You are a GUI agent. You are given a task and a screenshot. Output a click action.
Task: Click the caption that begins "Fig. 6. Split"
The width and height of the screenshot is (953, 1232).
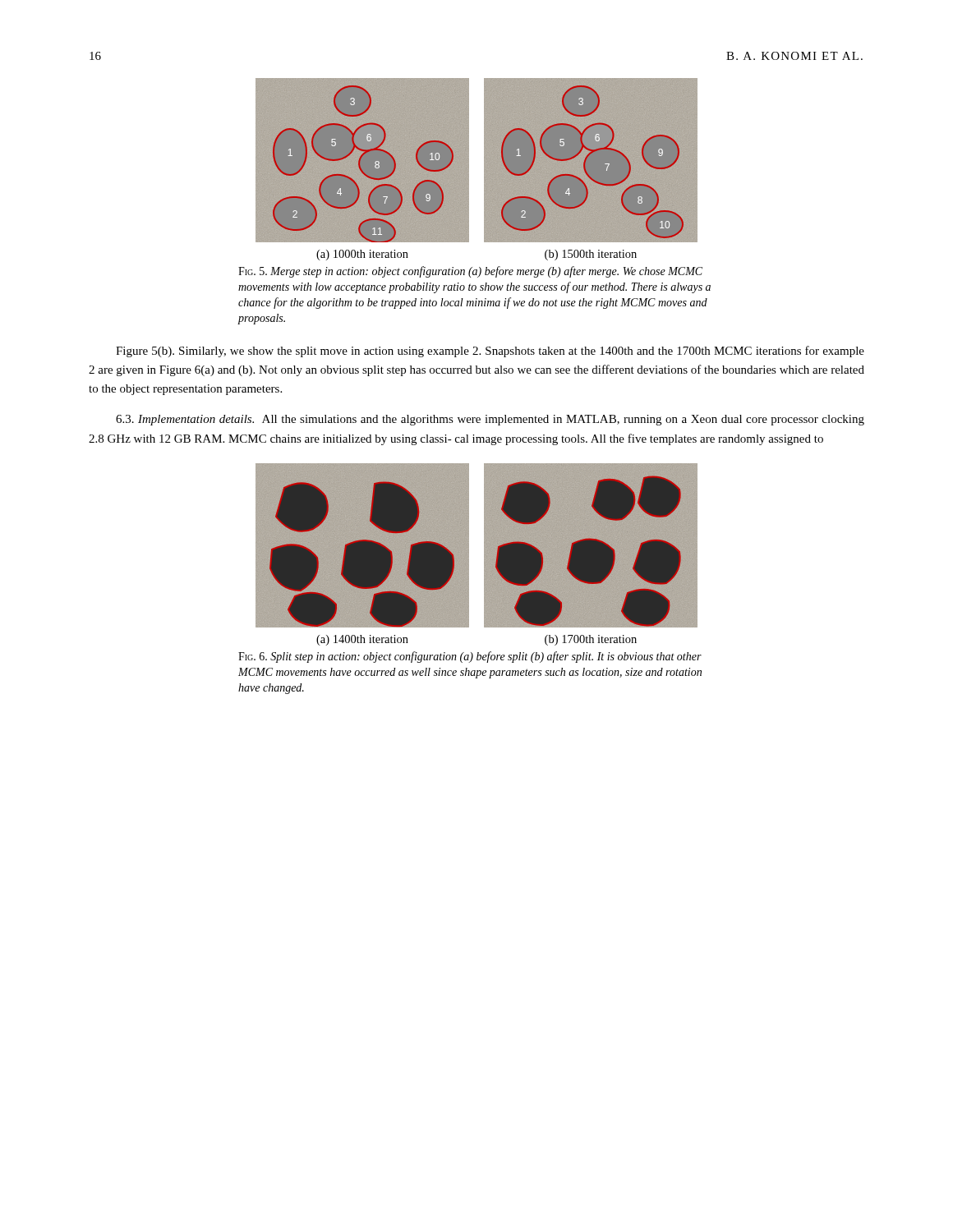coord(470,672)
